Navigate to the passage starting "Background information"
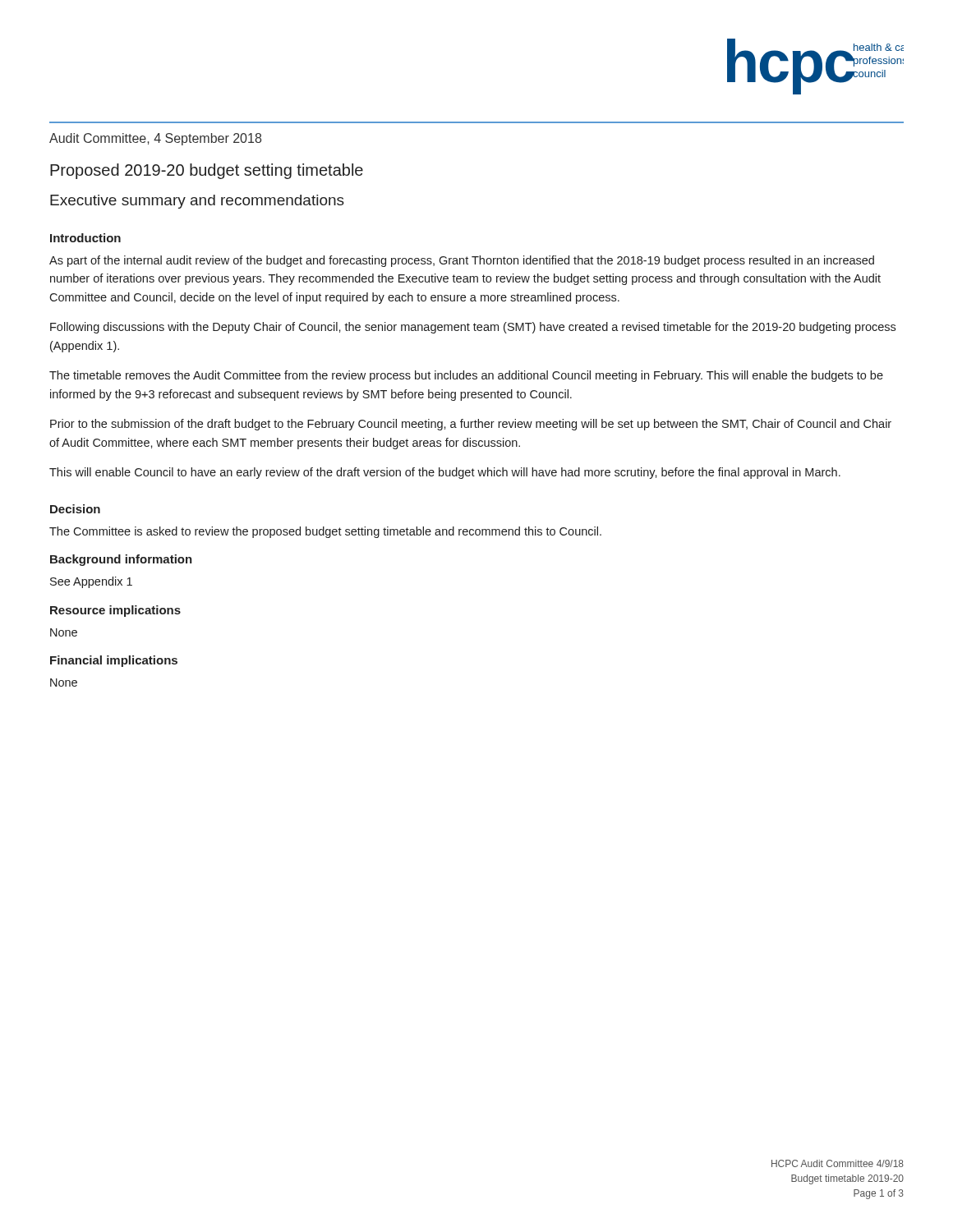This screenshot has height=1232, width=953. coord(121,559)
